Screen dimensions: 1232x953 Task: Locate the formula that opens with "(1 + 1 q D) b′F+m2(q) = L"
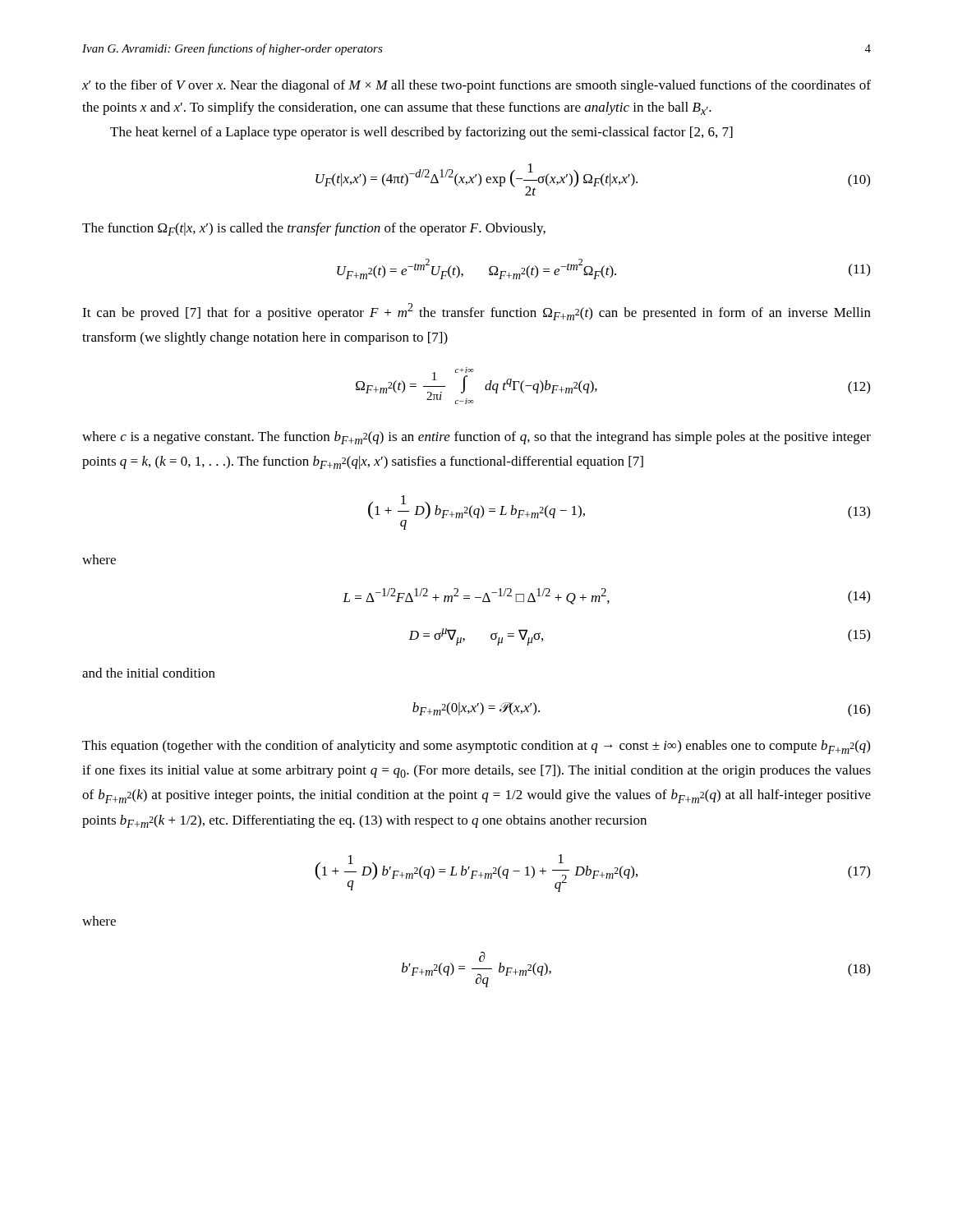[593, 872]
